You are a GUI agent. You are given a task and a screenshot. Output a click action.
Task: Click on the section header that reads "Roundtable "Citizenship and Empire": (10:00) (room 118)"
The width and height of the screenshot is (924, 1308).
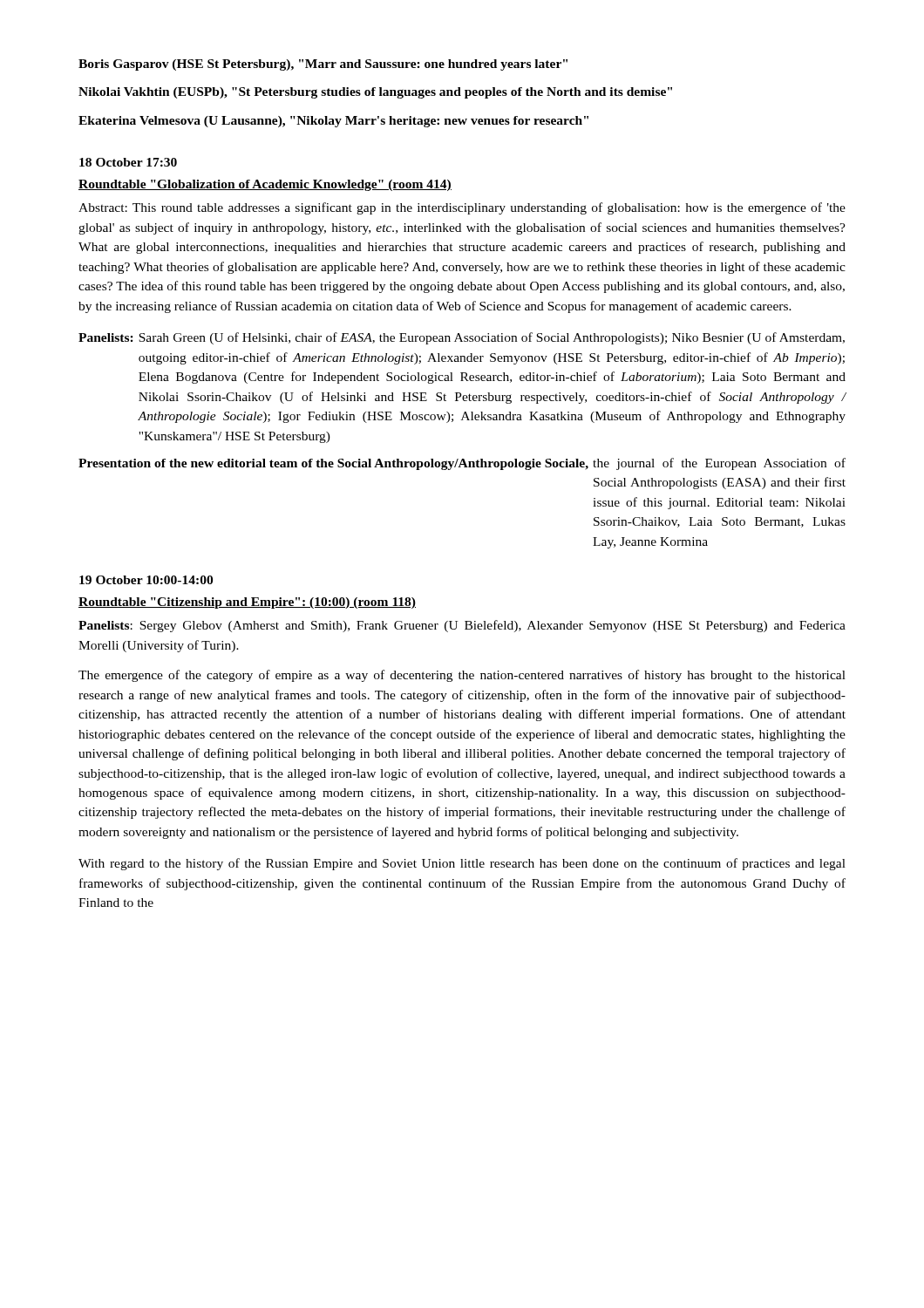tap(247, 601)
